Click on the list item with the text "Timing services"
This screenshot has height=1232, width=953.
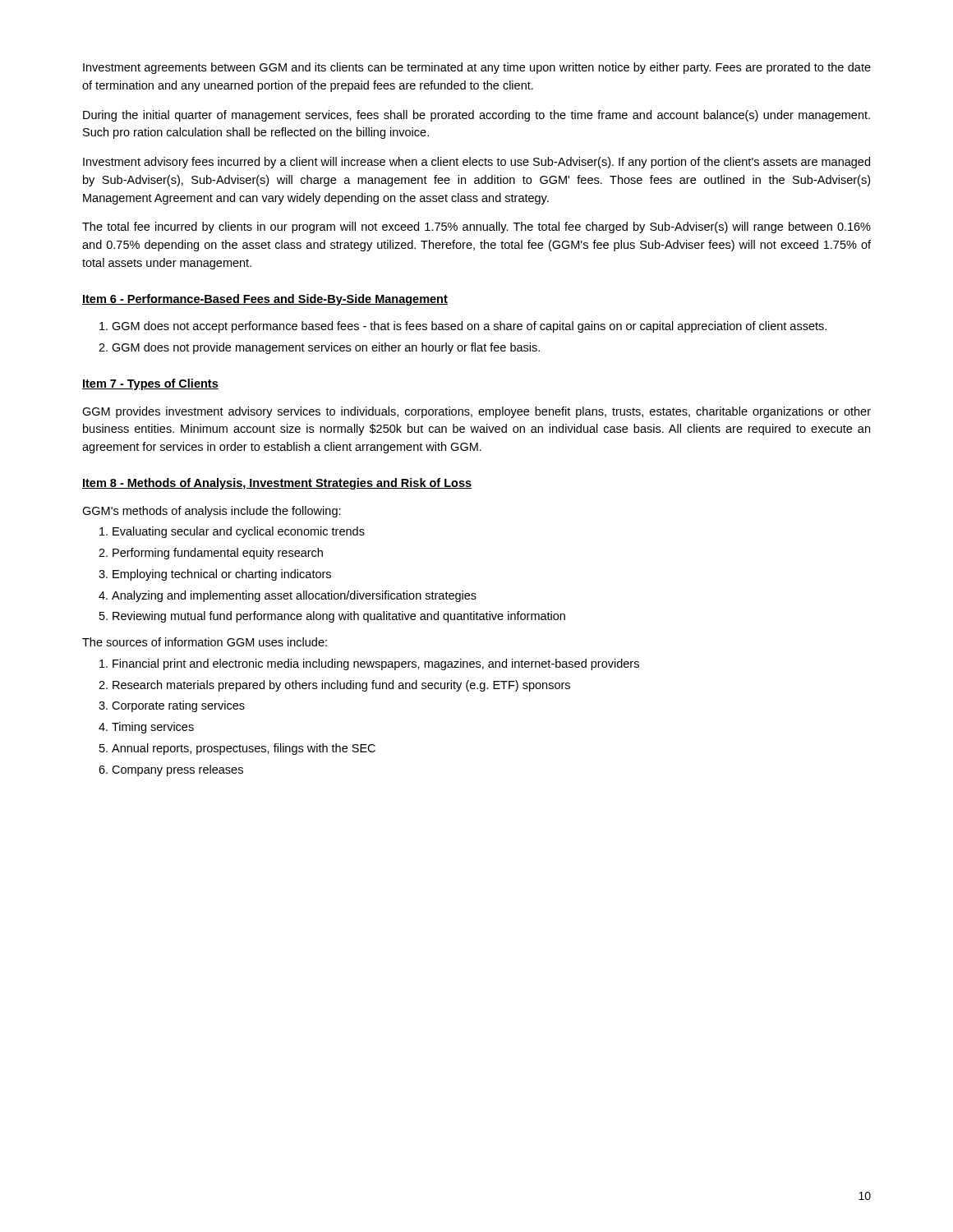(153, 727)
